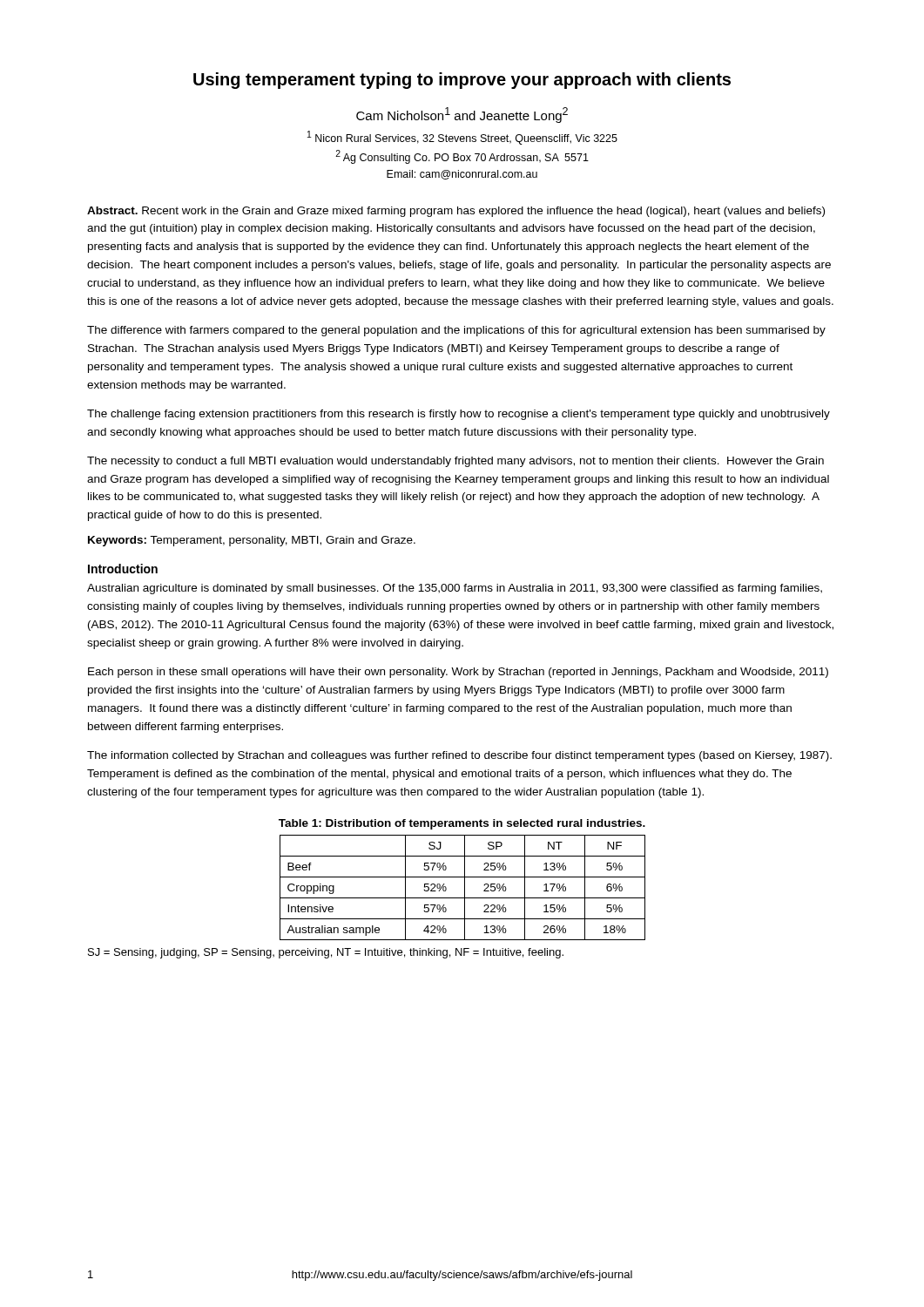
Task: Click on the text block that says "Australian agriculture is dominated by small businesses."
Action: click(461, 615)
